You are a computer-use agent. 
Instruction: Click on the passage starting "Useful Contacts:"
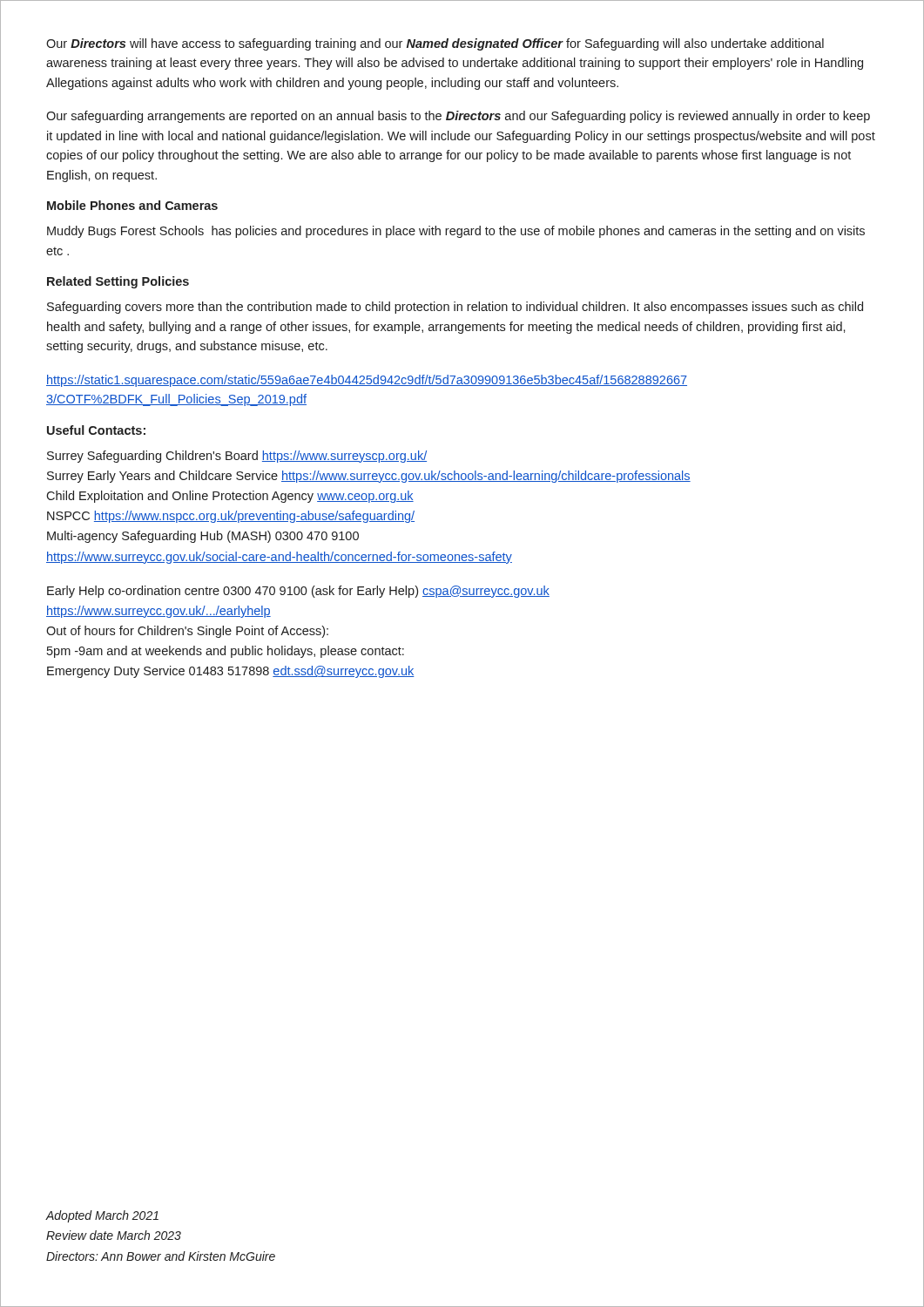point(96,430)
